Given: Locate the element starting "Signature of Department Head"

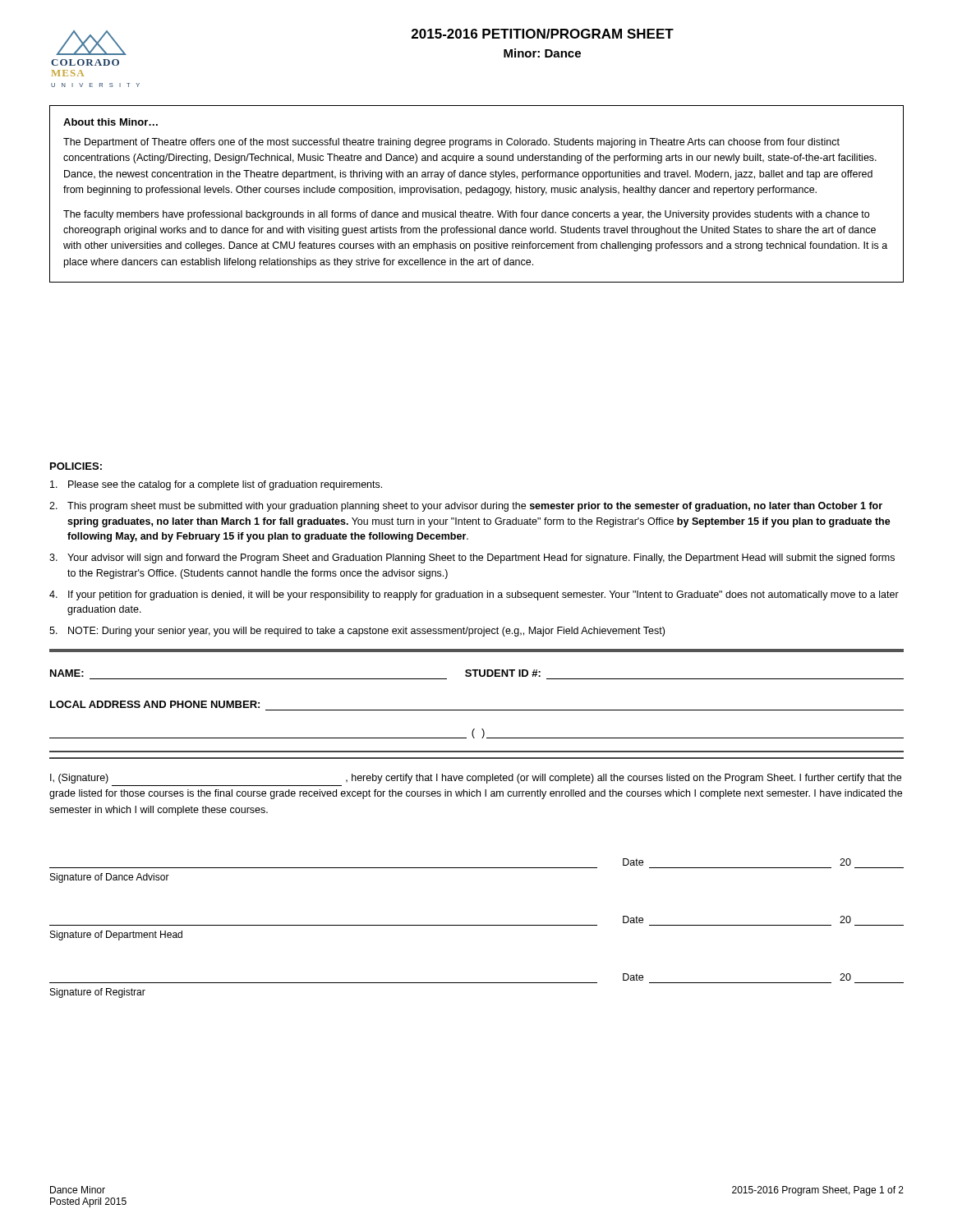Looking at the screenshot, I should point(116,935).
